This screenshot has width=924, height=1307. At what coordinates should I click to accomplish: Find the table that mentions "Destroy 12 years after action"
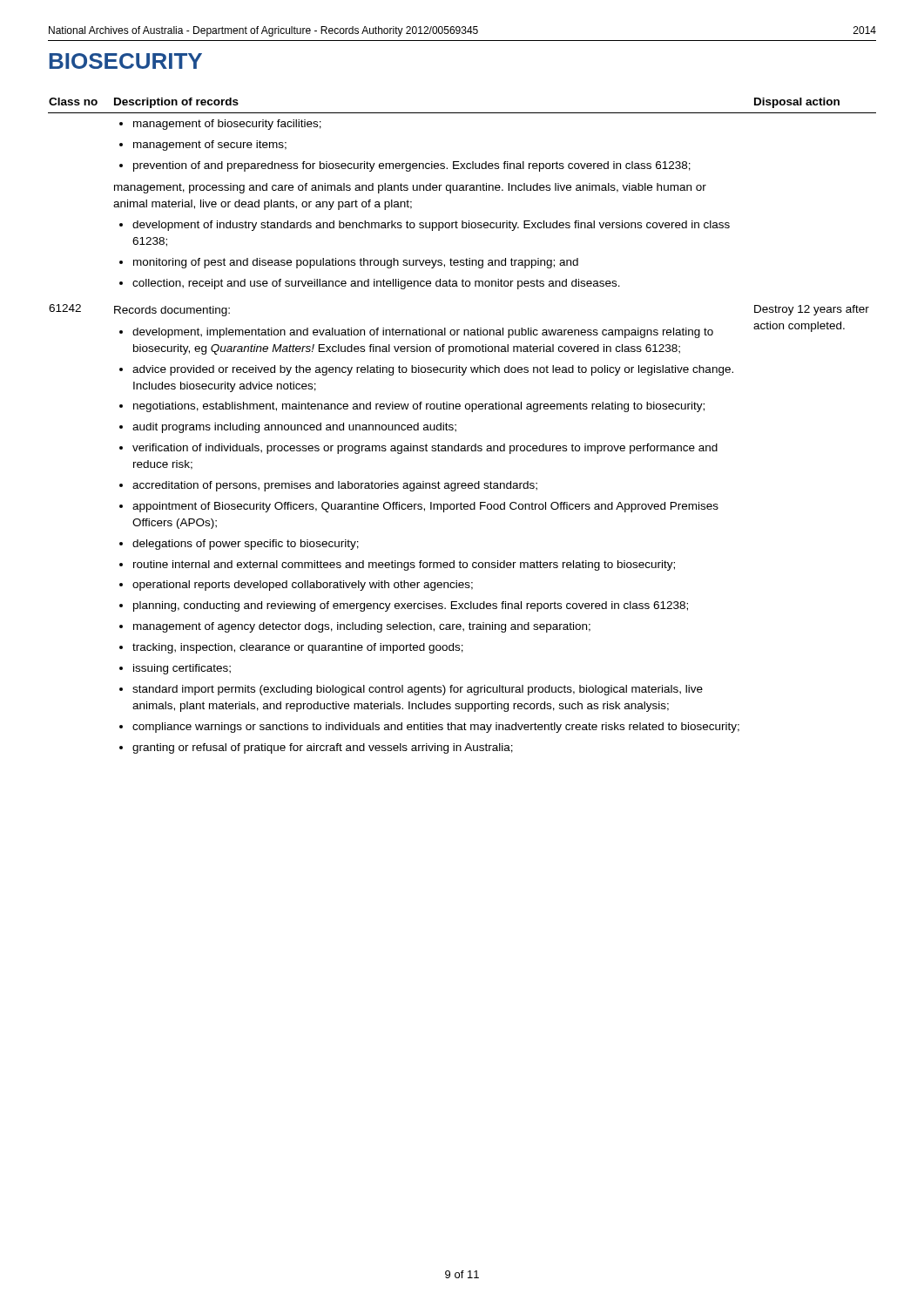[462, 428]
